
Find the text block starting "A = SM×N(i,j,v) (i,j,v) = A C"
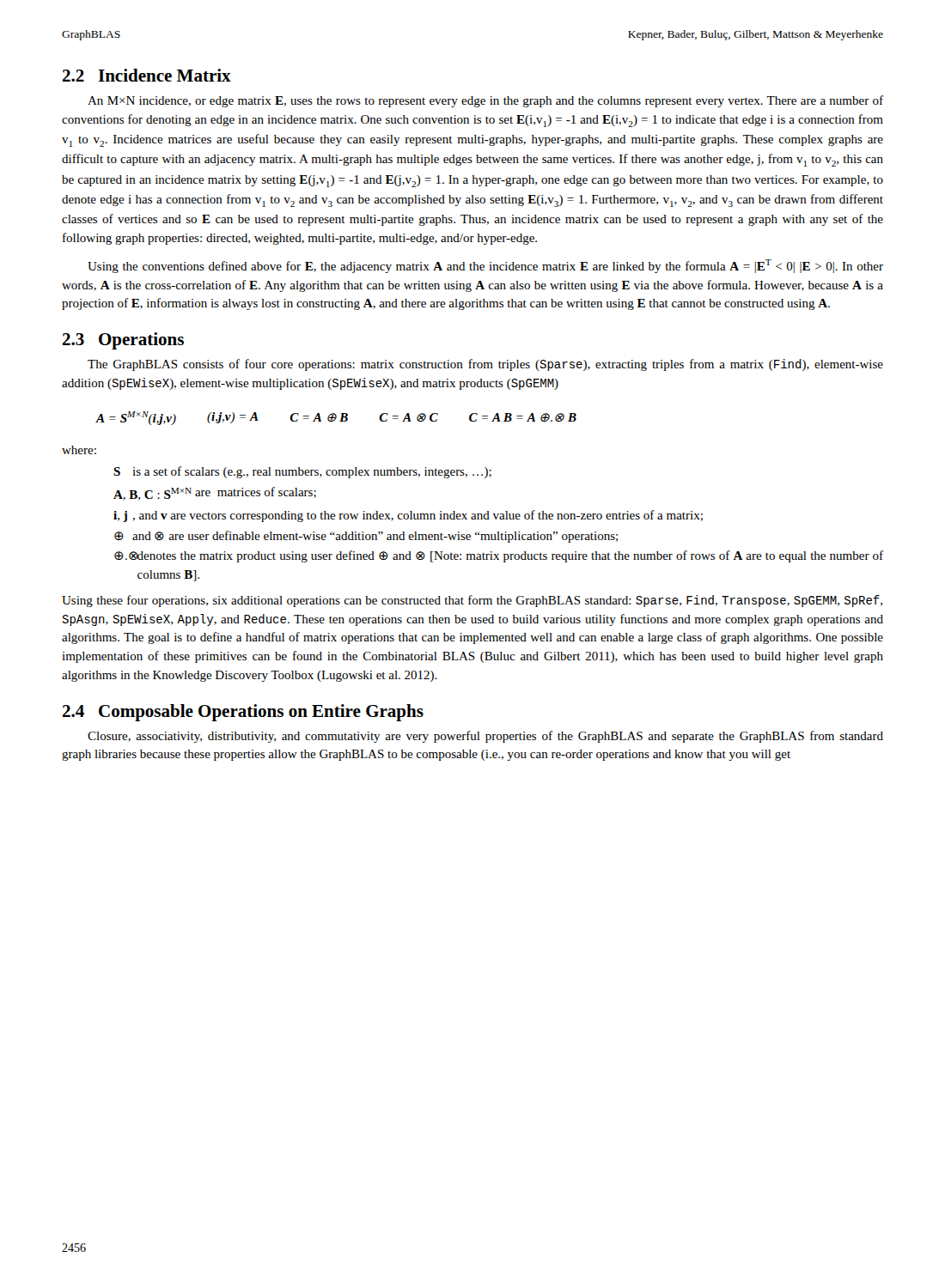(490, 417)
